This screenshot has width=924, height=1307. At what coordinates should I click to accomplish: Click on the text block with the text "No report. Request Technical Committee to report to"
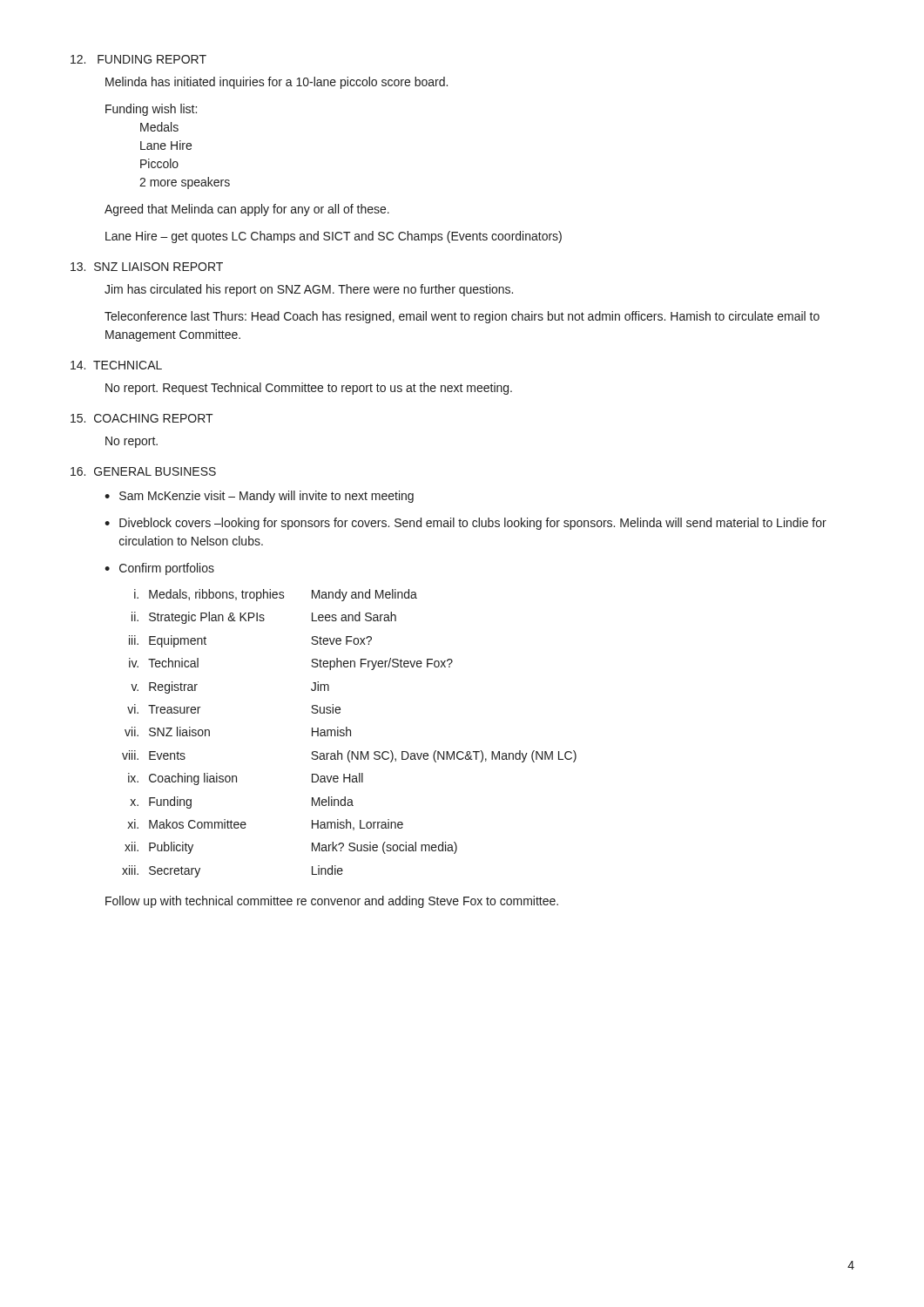coord(309,388)
